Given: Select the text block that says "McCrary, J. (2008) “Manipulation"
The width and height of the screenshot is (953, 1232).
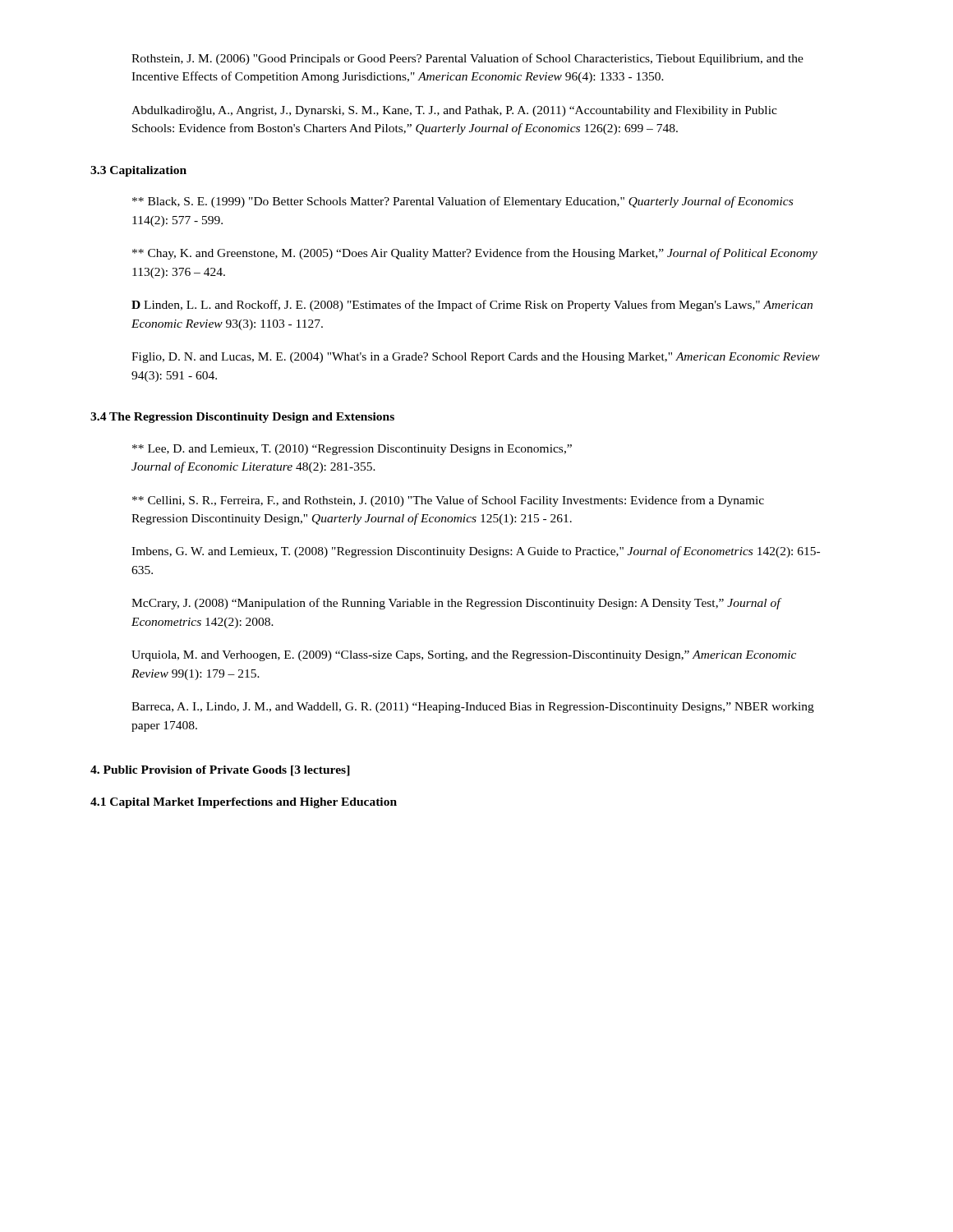Looking at the screenshot, I should tap(456, 612).
